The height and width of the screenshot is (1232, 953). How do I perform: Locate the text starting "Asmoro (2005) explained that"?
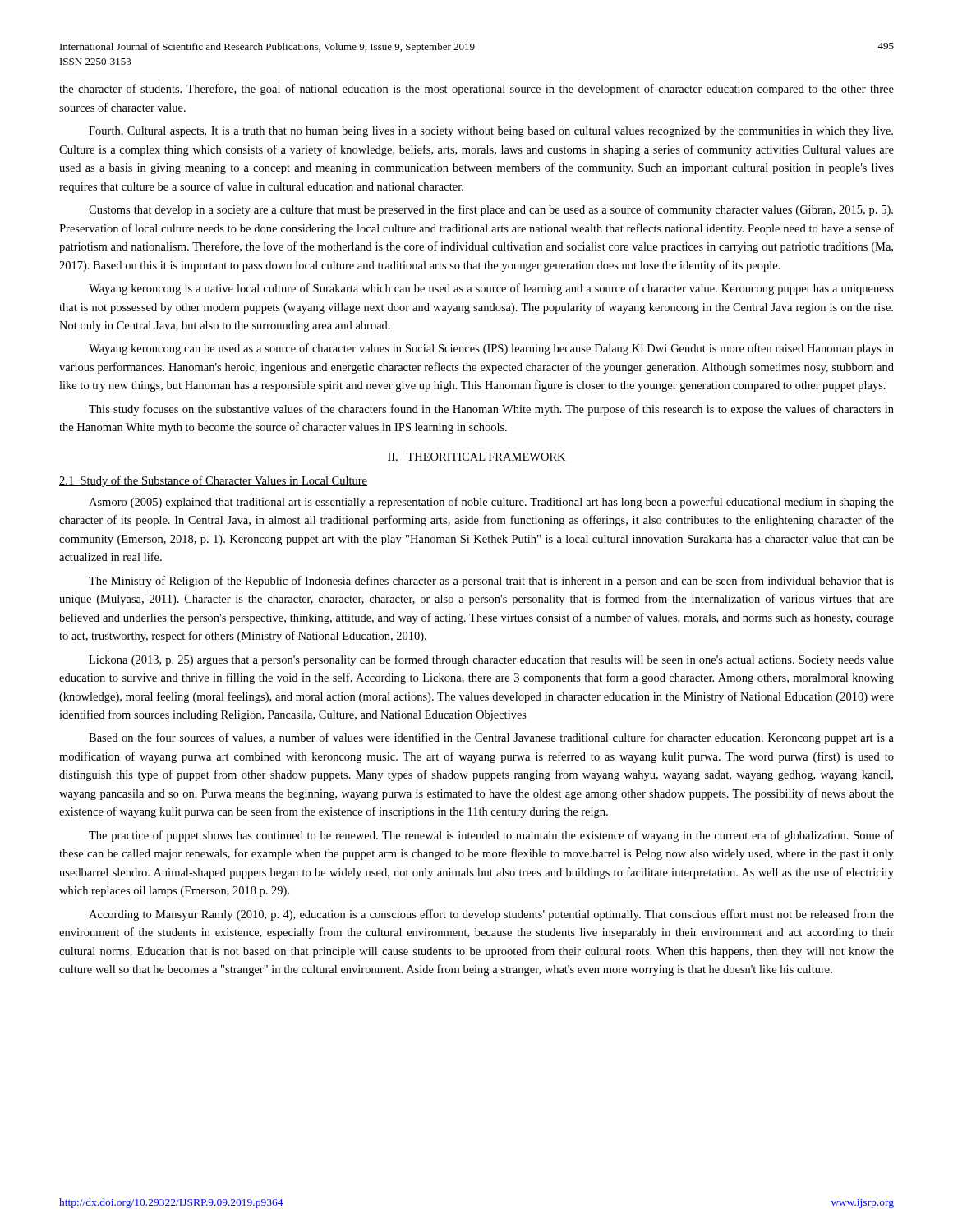pyautogui.click(x=476, y=736)
